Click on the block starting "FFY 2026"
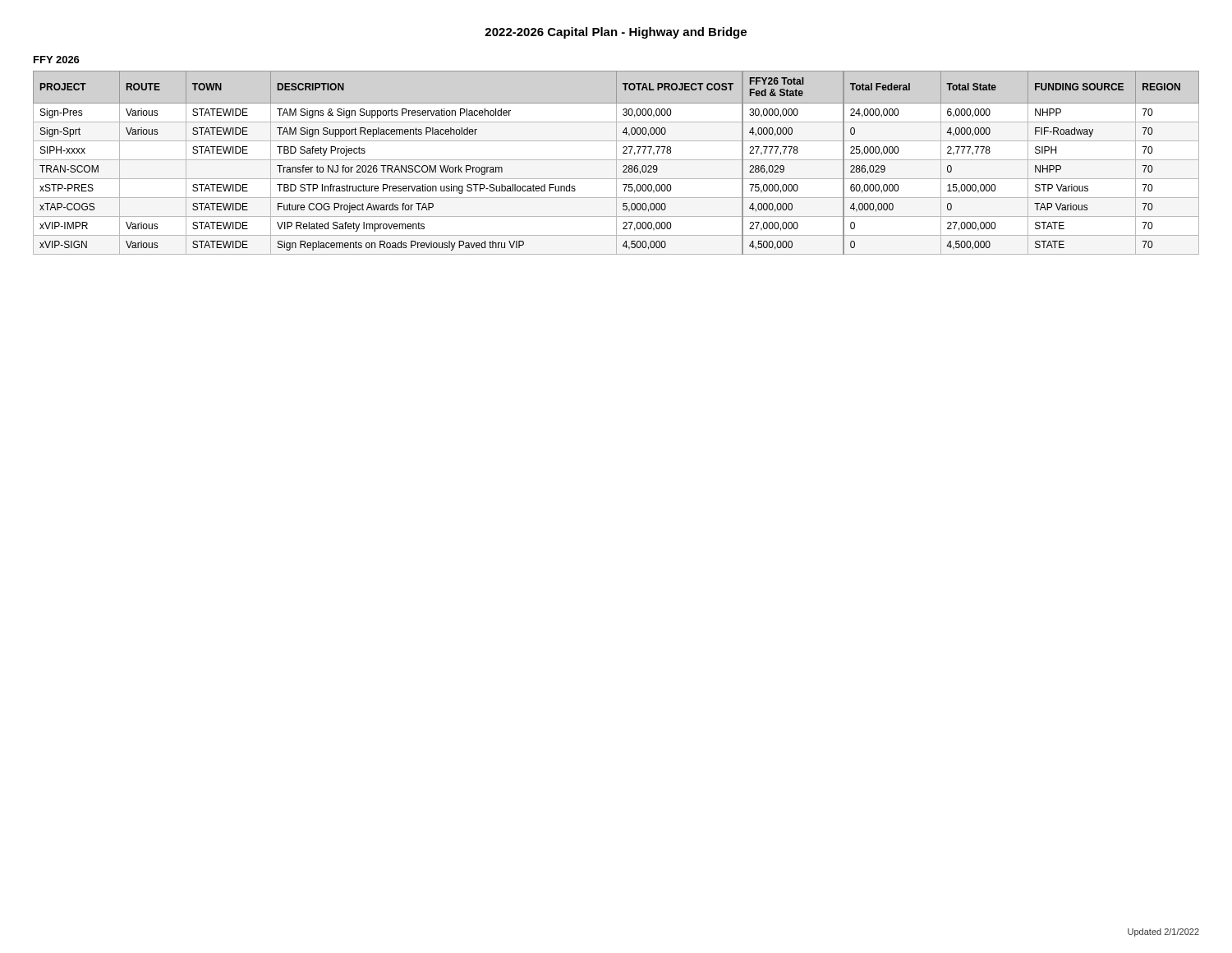This screenshot has width=1232, height=953. pos(56,60)
